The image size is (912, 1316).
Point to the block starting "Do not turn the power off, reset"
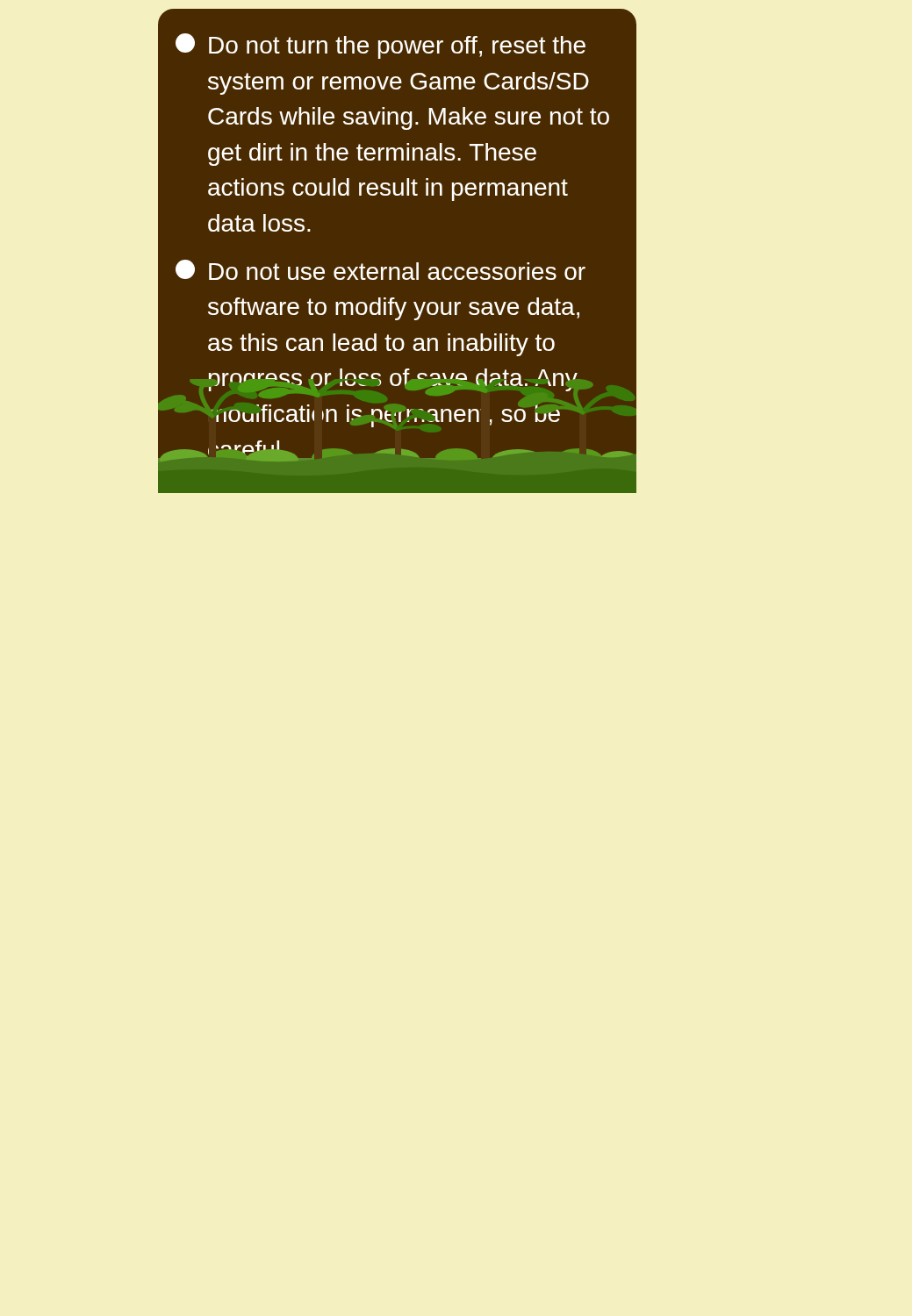(x=394, y=135)
